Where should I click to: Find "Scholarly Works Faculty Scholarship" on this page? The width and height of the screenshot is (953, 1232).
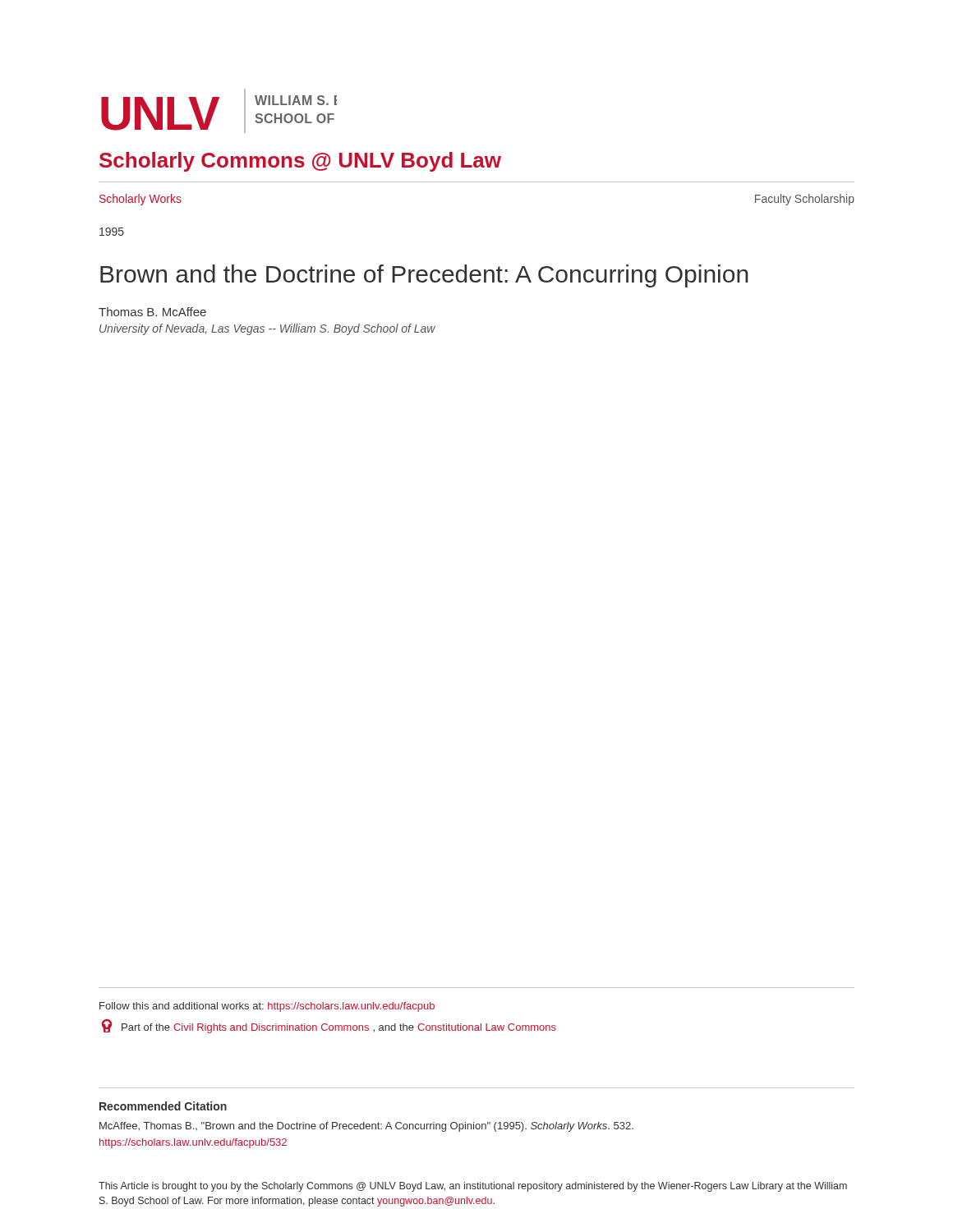pos(142,199)
